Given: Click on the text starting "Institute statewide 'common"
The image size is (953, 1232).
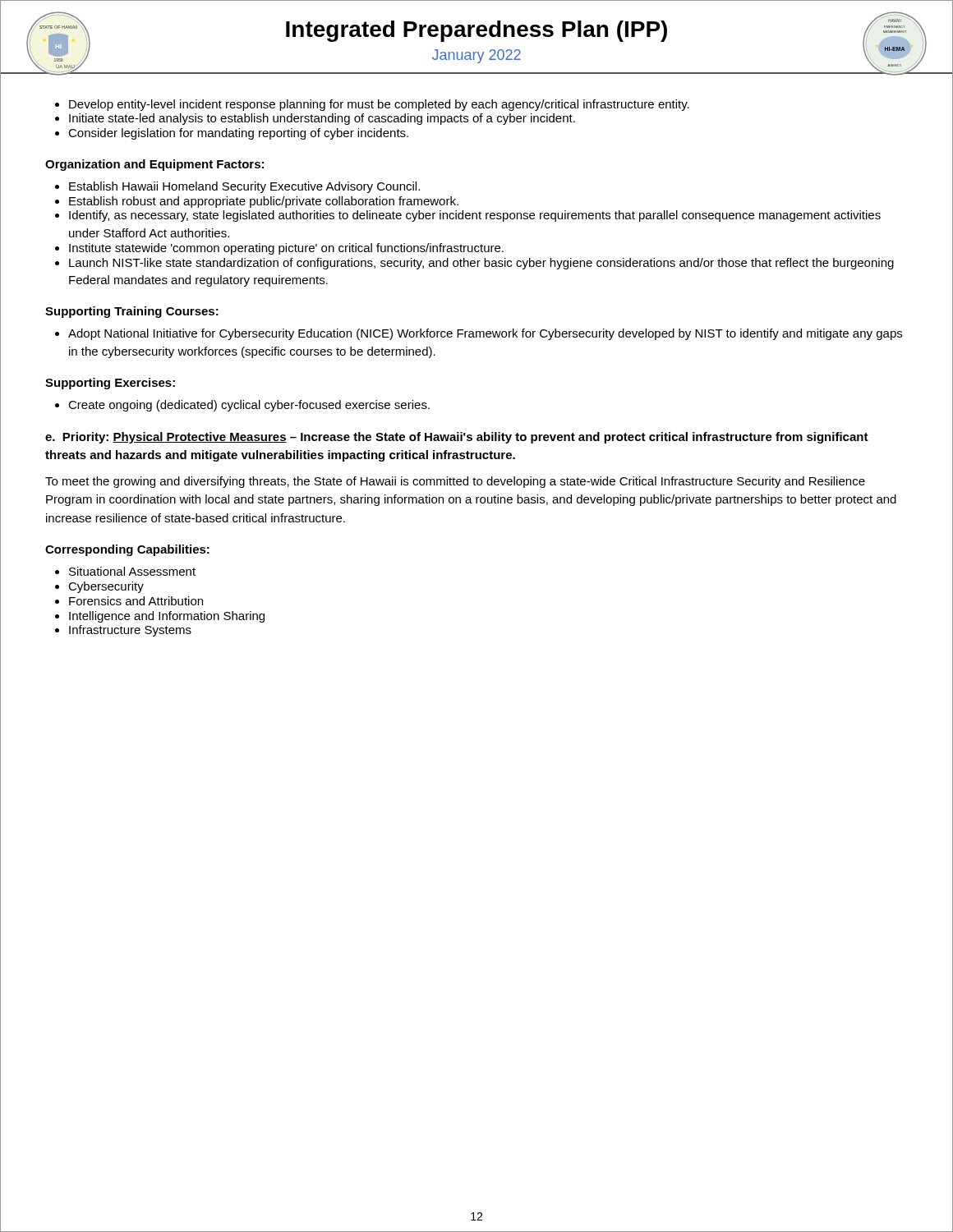Looking at the screenshot, I should [476, 248].
